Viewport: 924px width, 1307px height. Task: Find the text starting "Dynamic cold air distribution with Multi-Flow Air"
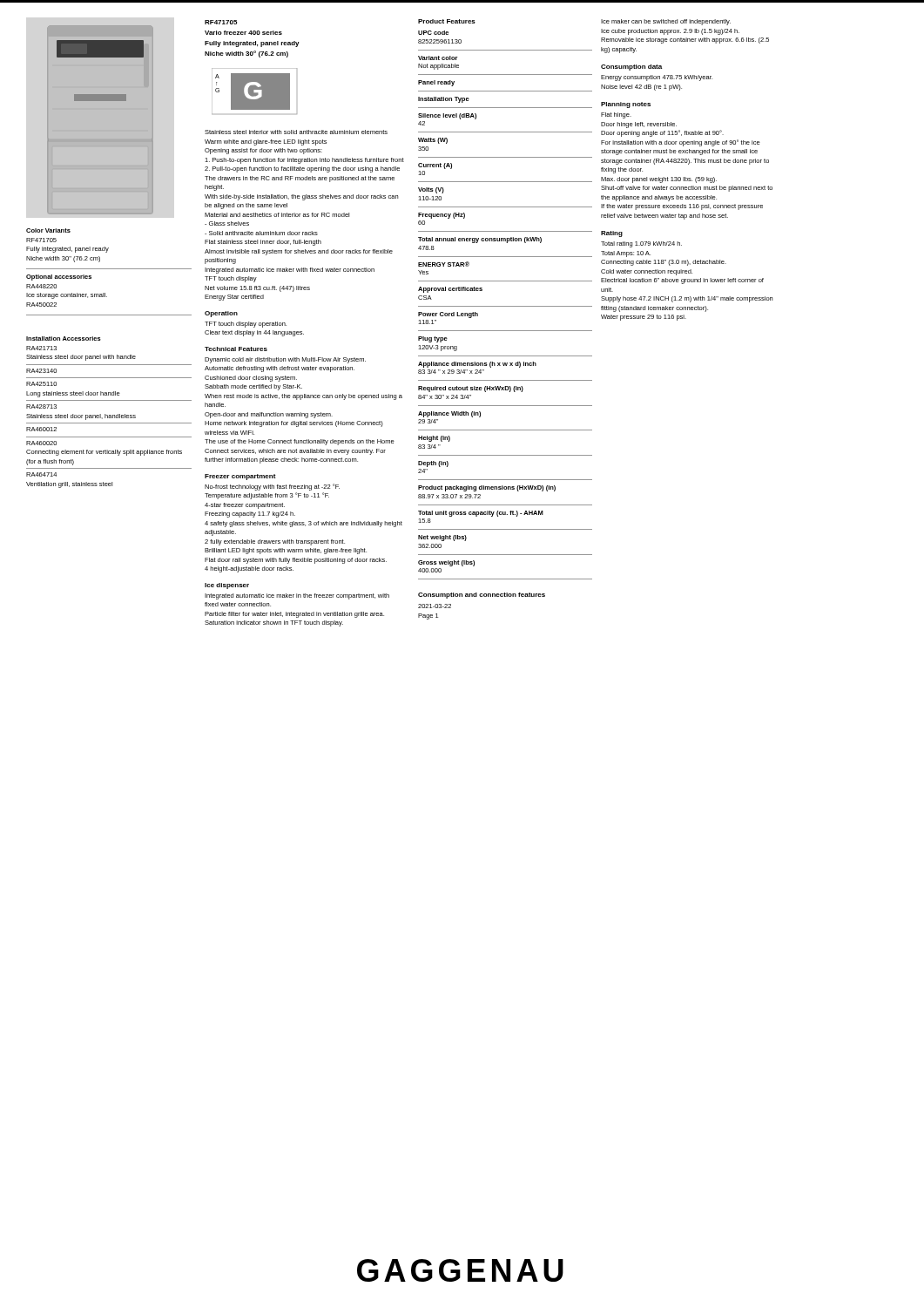point(303,409)
